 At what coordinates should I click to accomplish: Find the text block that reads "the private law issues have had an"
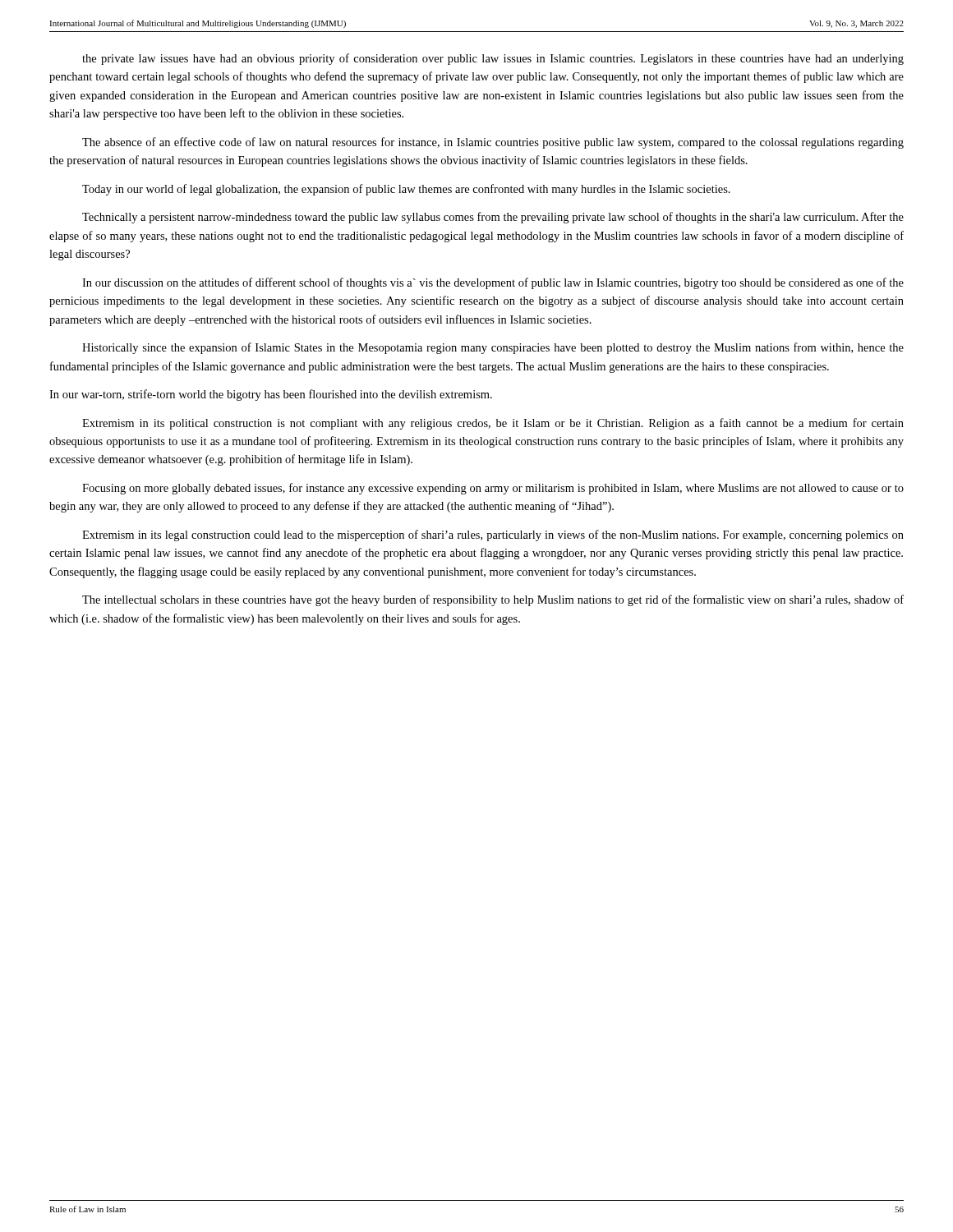tap(476, 86)
